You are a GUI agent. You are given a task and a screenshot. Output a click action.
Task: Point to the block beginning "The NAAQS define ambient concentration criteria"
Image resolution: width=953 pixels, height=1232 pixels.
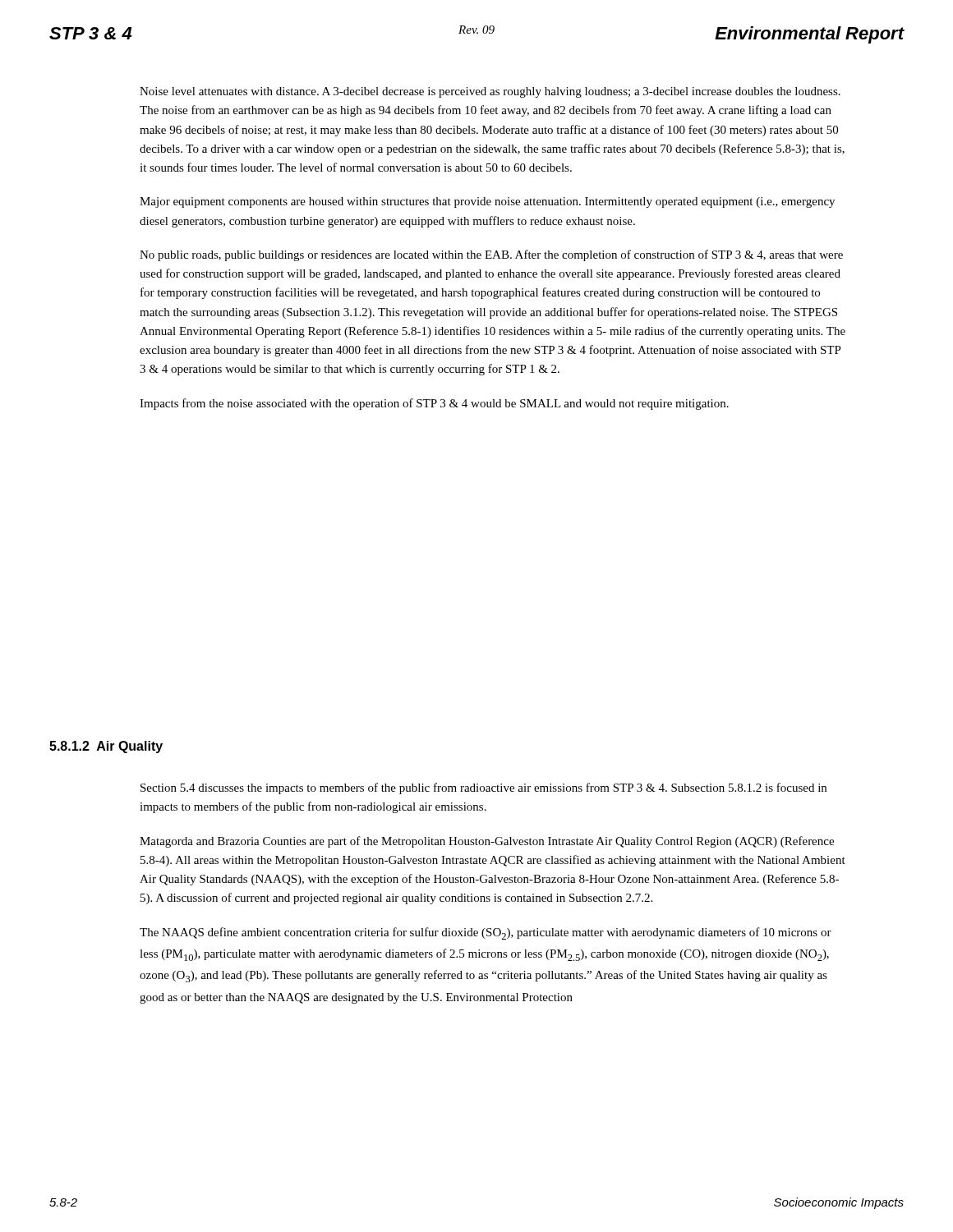tap(485, 964)
